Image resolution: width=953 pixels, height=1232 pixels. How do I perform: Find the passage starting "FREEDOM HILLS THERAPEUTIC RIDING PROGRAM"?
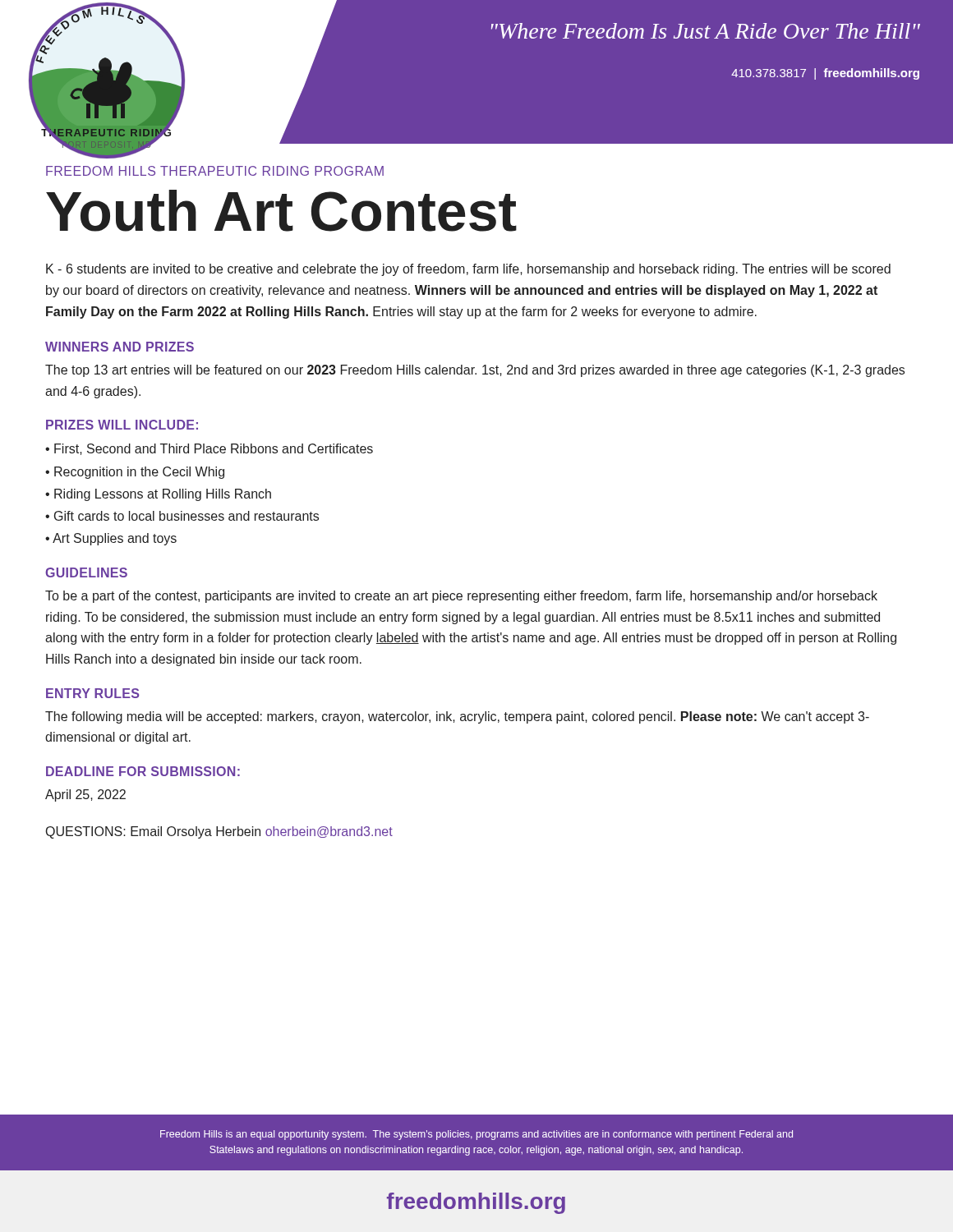(215, 171)
